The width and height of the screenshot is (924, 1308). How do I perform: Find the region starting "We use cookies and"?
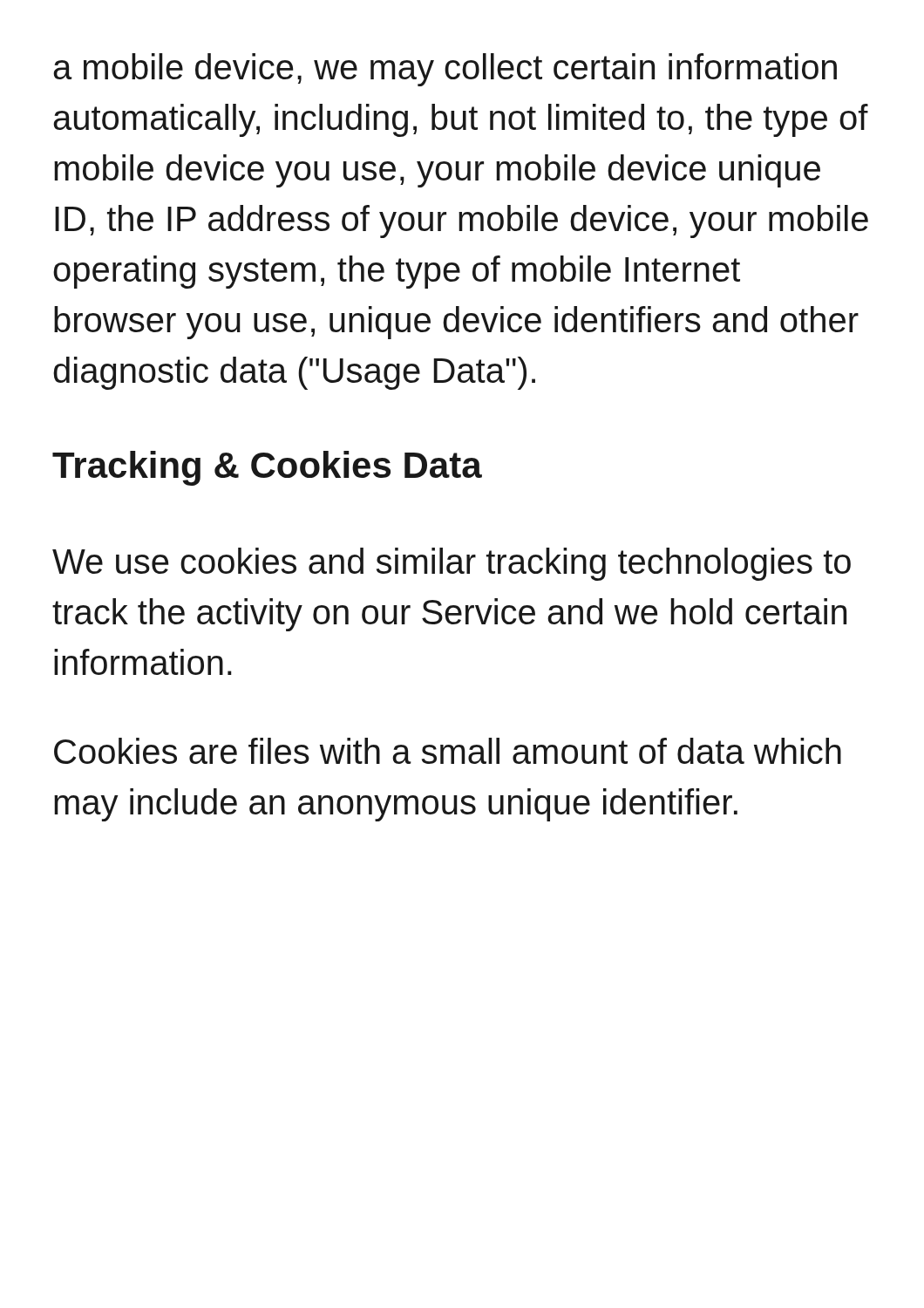pos(452,612)
